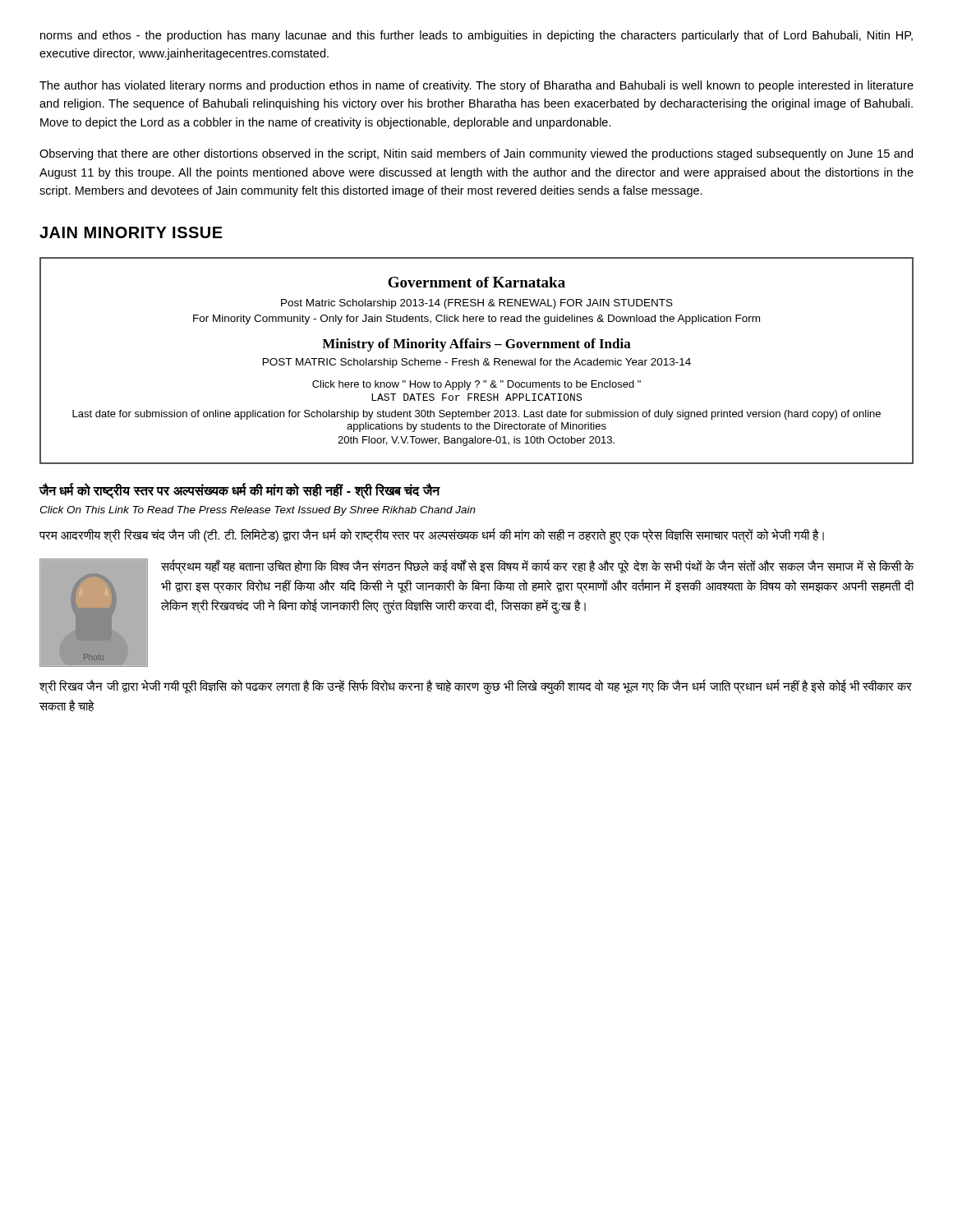Find the block on this page that starts "Observing that there are other distortions"
The width and height of the screenshot is (953, 1232).
pos(476,172)
